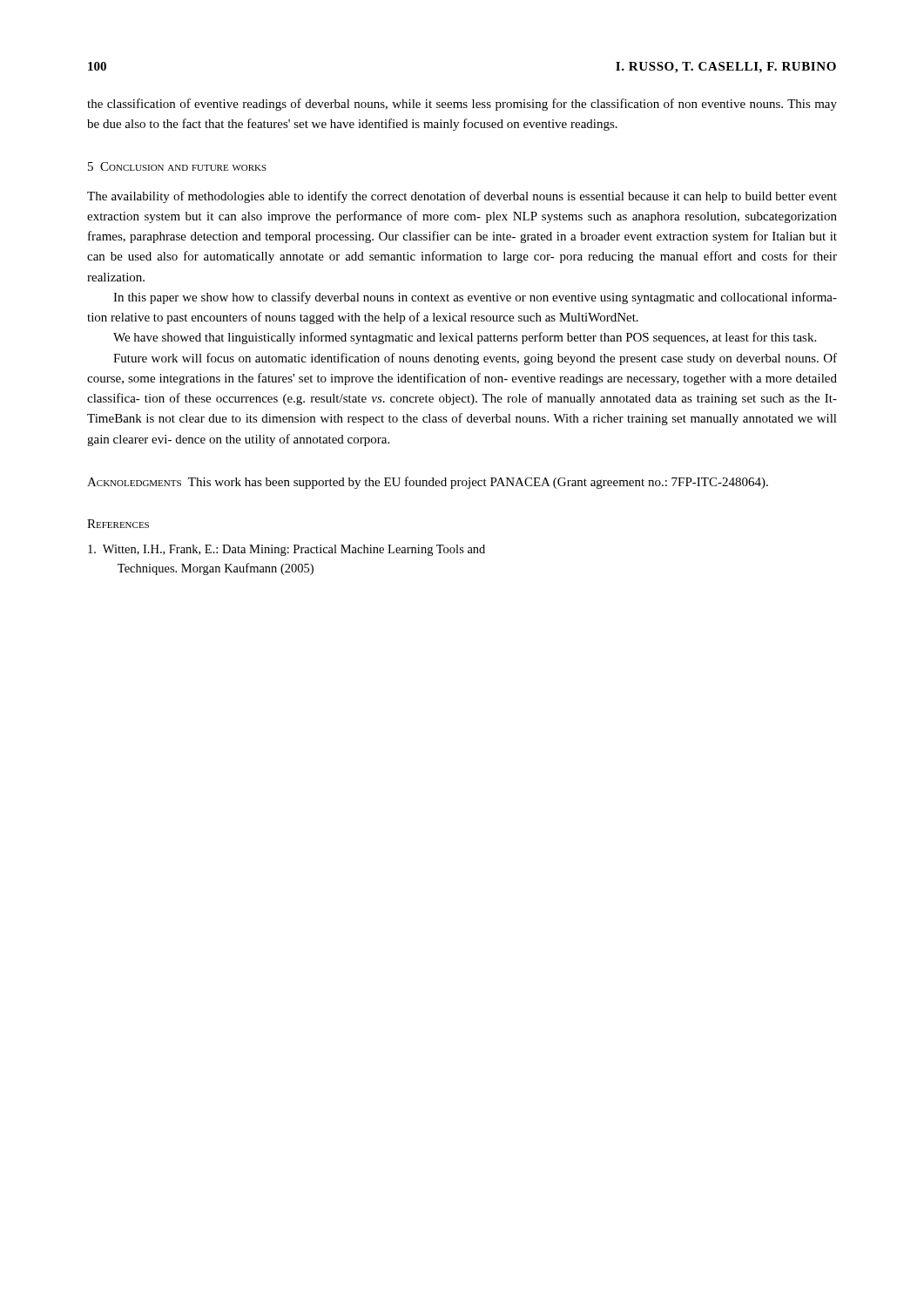Where is the passage that starts "the classification of"?
924x1307 pixels.
click(462, 114)
